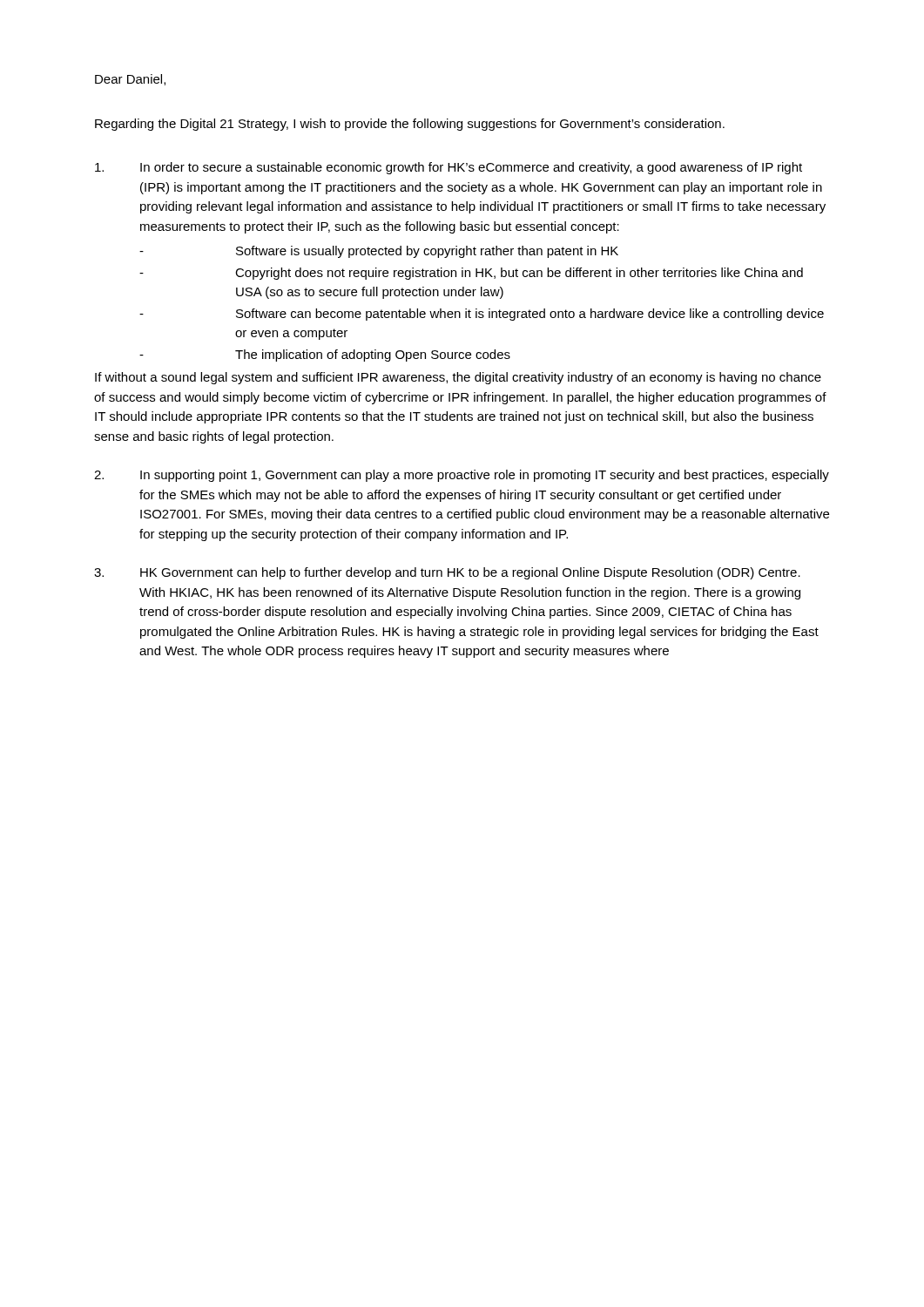
Task: Locate the text that reads "Dear Daniel,"
Action: [x=130, y=79]
